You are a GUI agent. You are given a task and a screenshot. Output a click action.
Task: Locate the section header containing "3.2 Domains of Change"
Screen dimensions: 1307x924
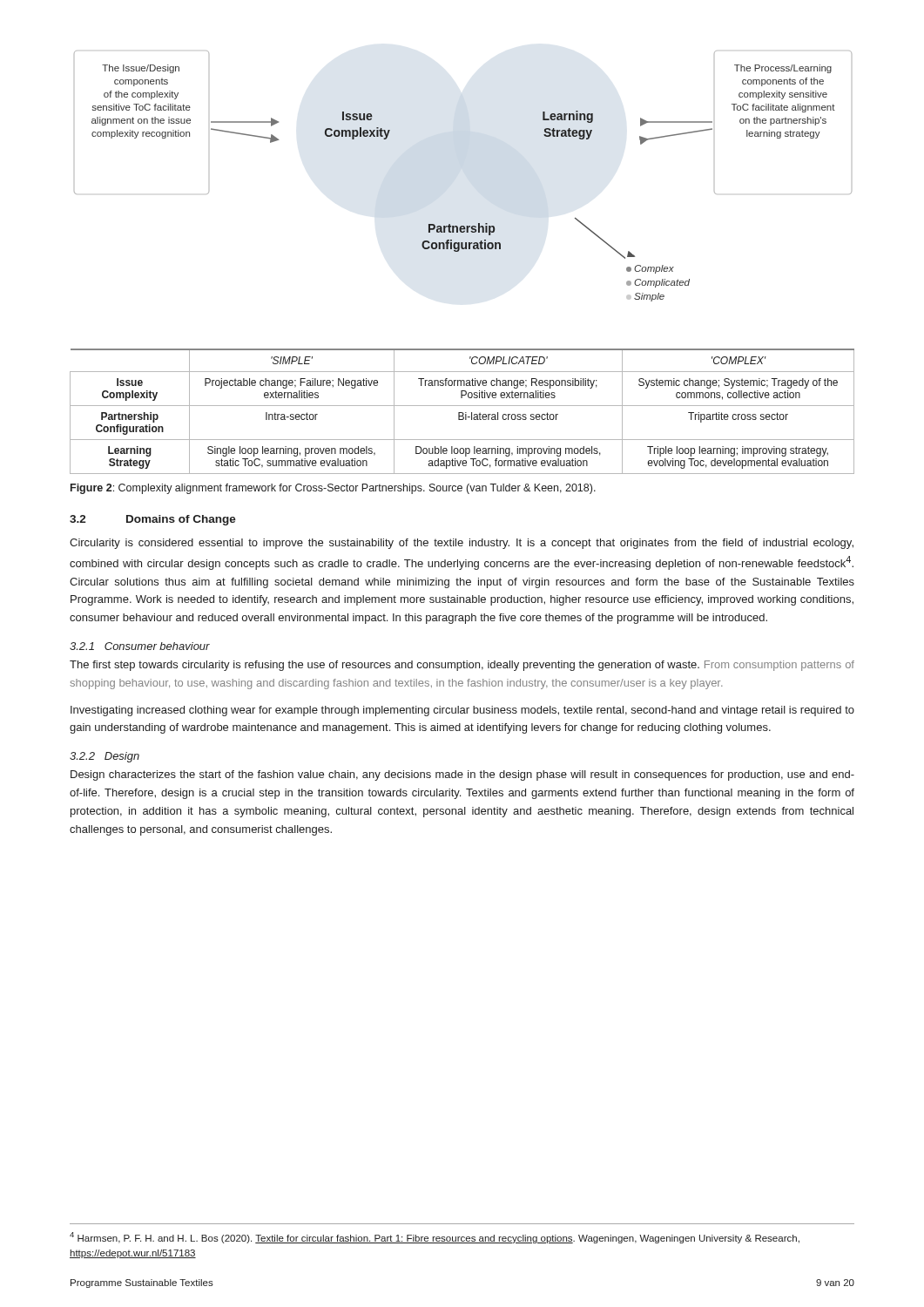tap(153, 519)
